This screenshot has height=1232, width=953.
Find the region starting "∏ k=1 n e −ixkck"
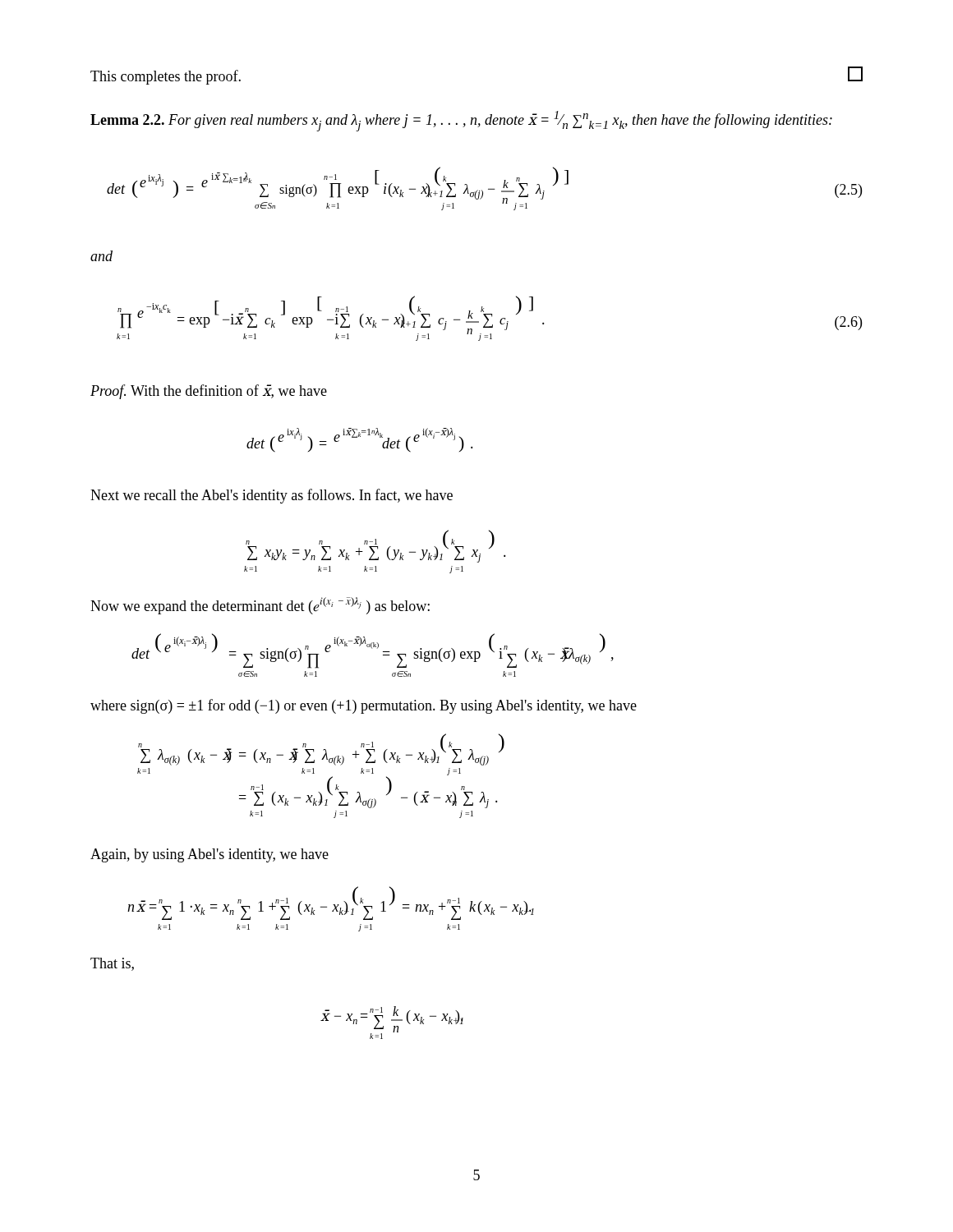490,322
